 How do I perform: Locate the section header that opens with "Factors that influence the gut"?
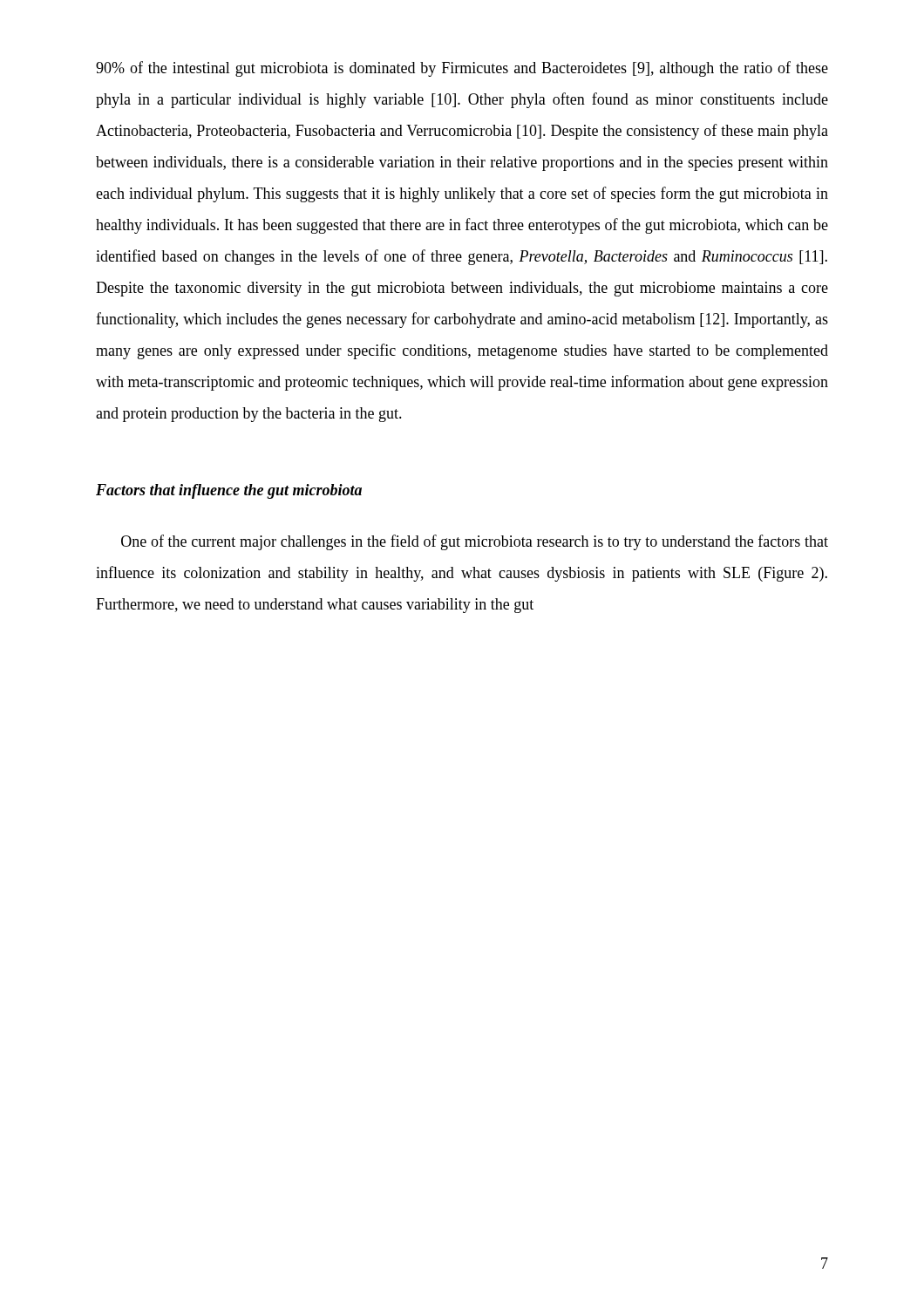click(229, 491)
